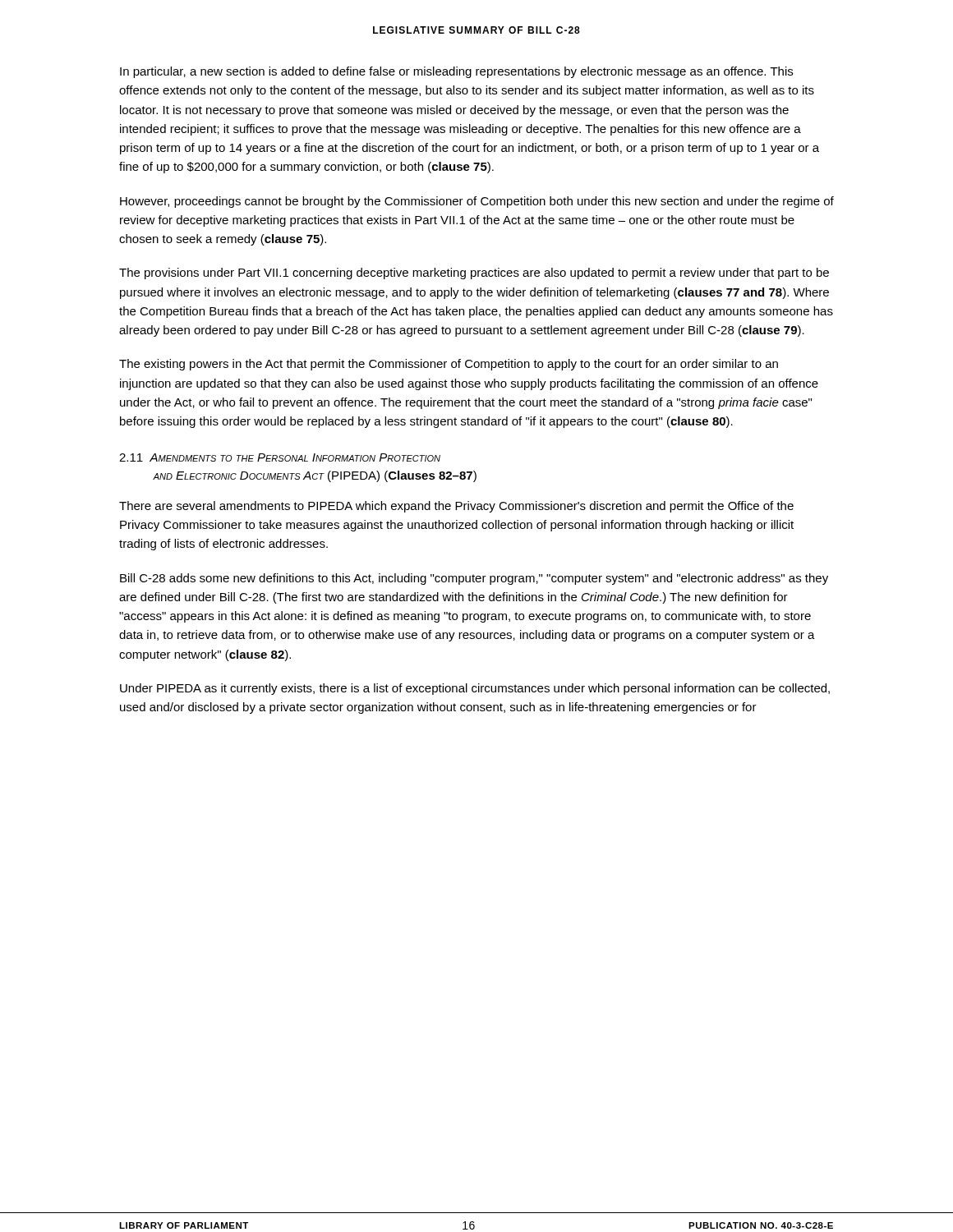
Task: Find the region starting "The existing powers in the"
Action: pyautogui.click(x=469, y=392)
